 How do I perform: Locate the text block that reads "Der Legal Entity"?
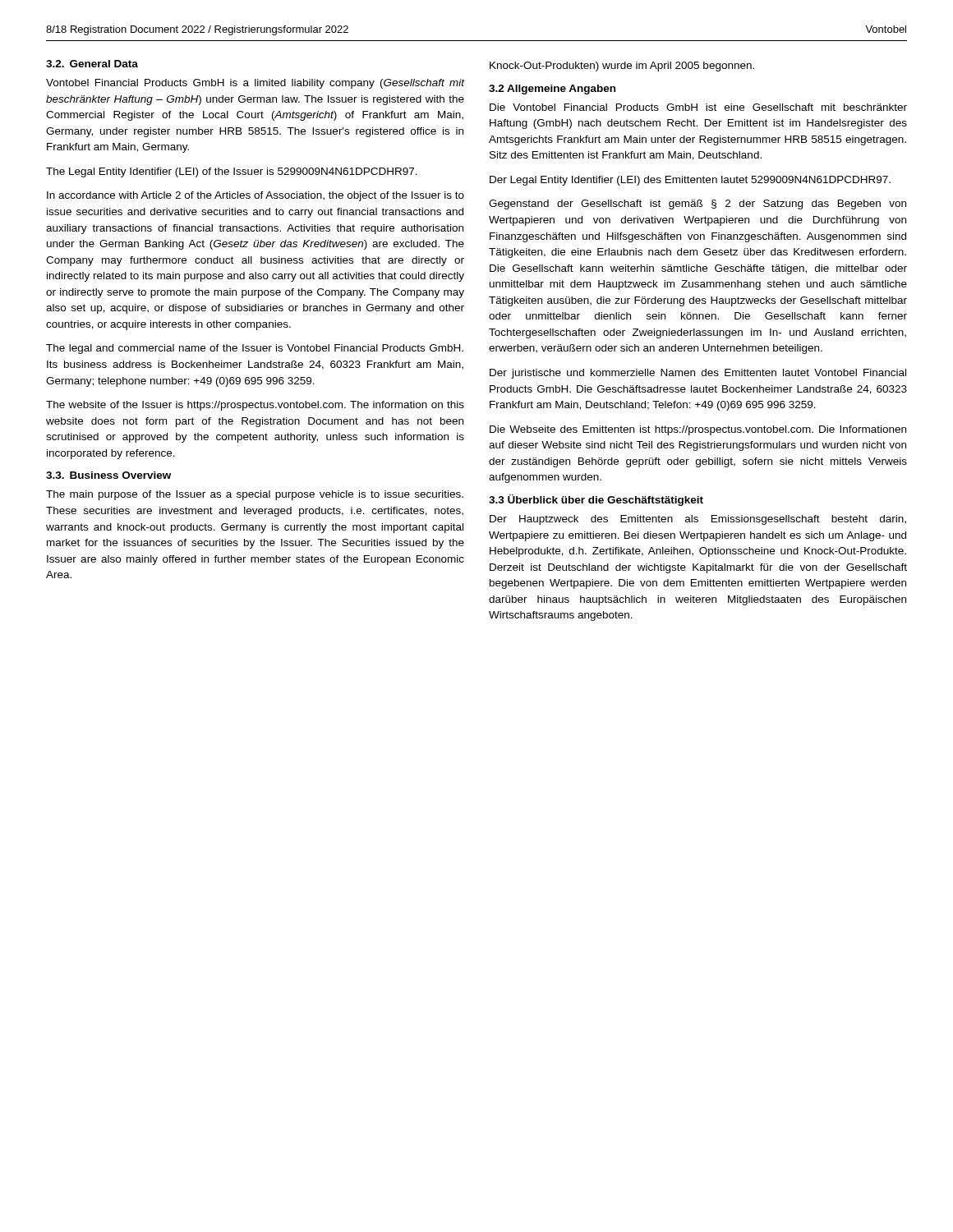698,180
